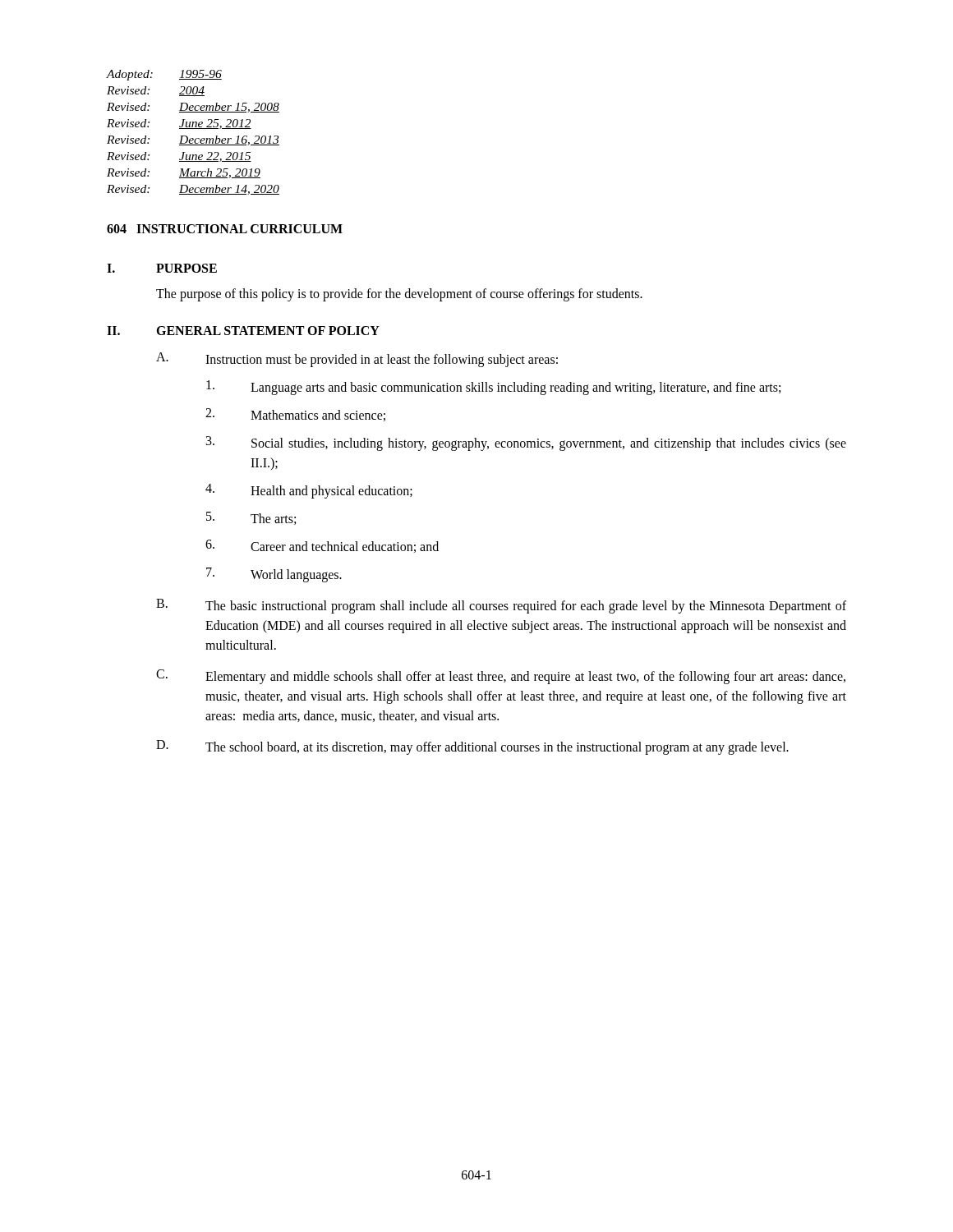Point to the block beginning "Language arts and basic communication skills including reading"
This screenshot has height=1232, width=953.
pyautogui.click(x=526, y=388)
